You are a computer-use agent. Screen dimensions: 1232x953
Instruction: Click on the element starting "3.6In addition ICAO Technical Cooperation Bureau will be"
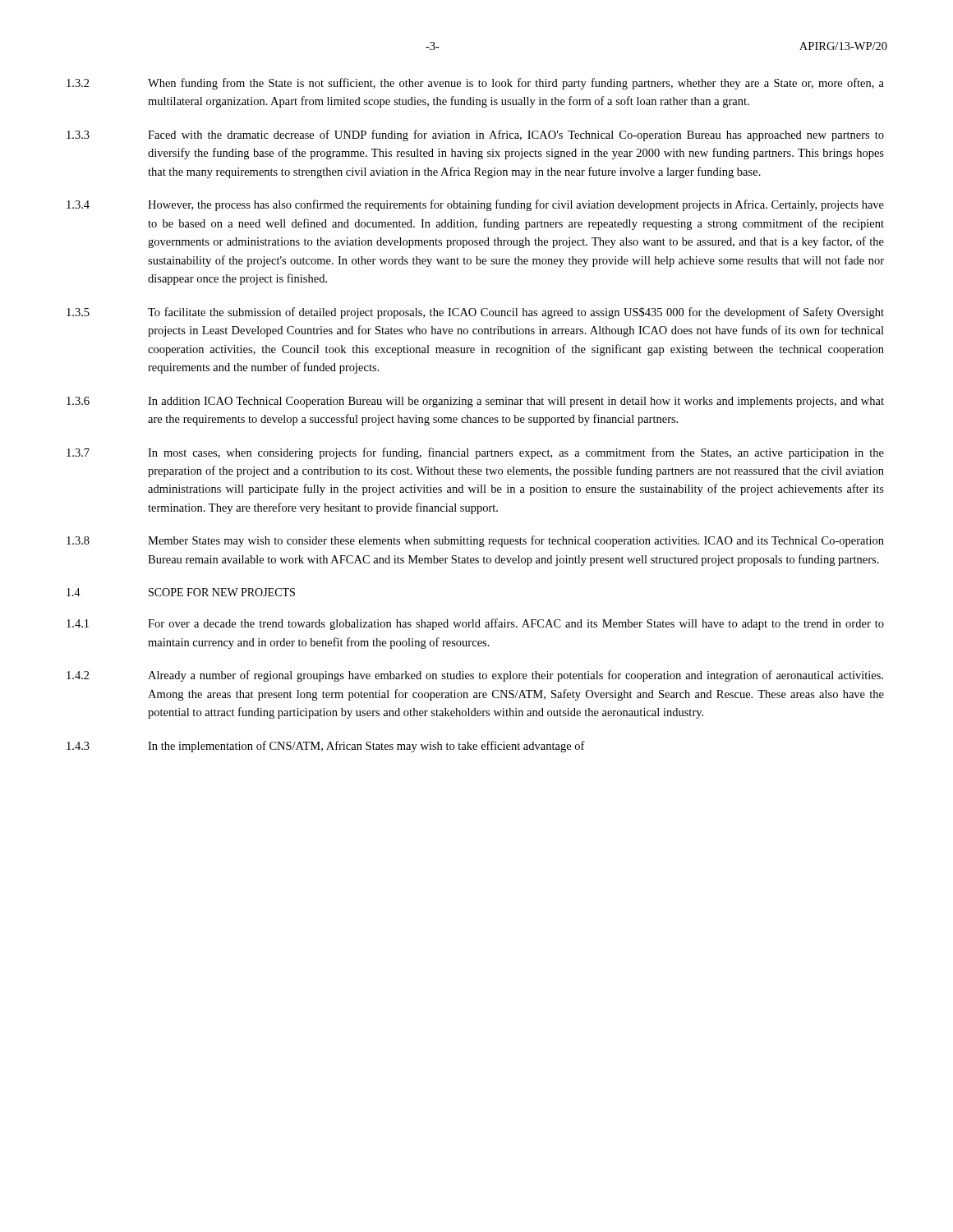pyautogui.click(x=475, y=410)
